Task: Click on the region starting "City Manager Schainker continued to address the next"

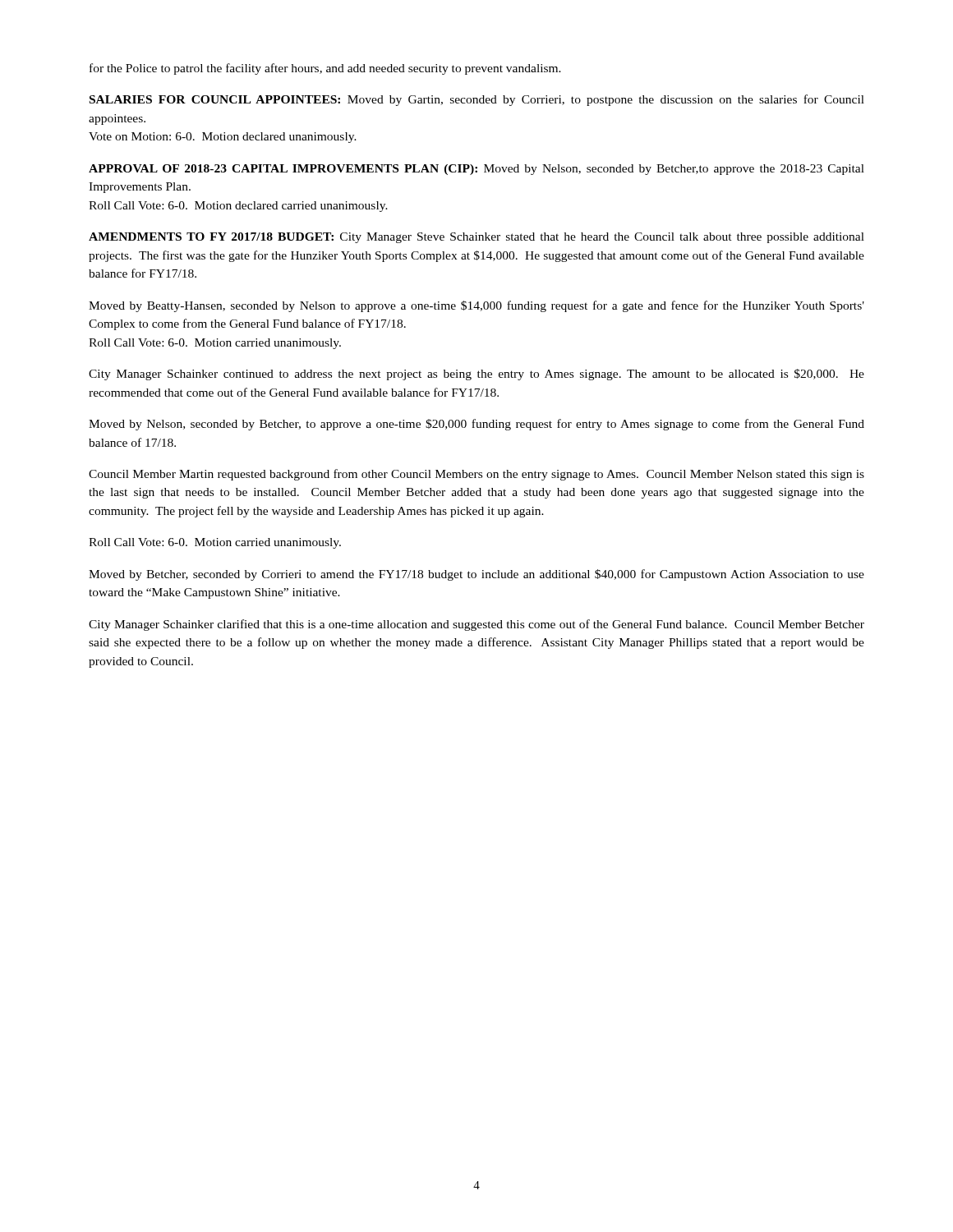Action: pos(476,383)
